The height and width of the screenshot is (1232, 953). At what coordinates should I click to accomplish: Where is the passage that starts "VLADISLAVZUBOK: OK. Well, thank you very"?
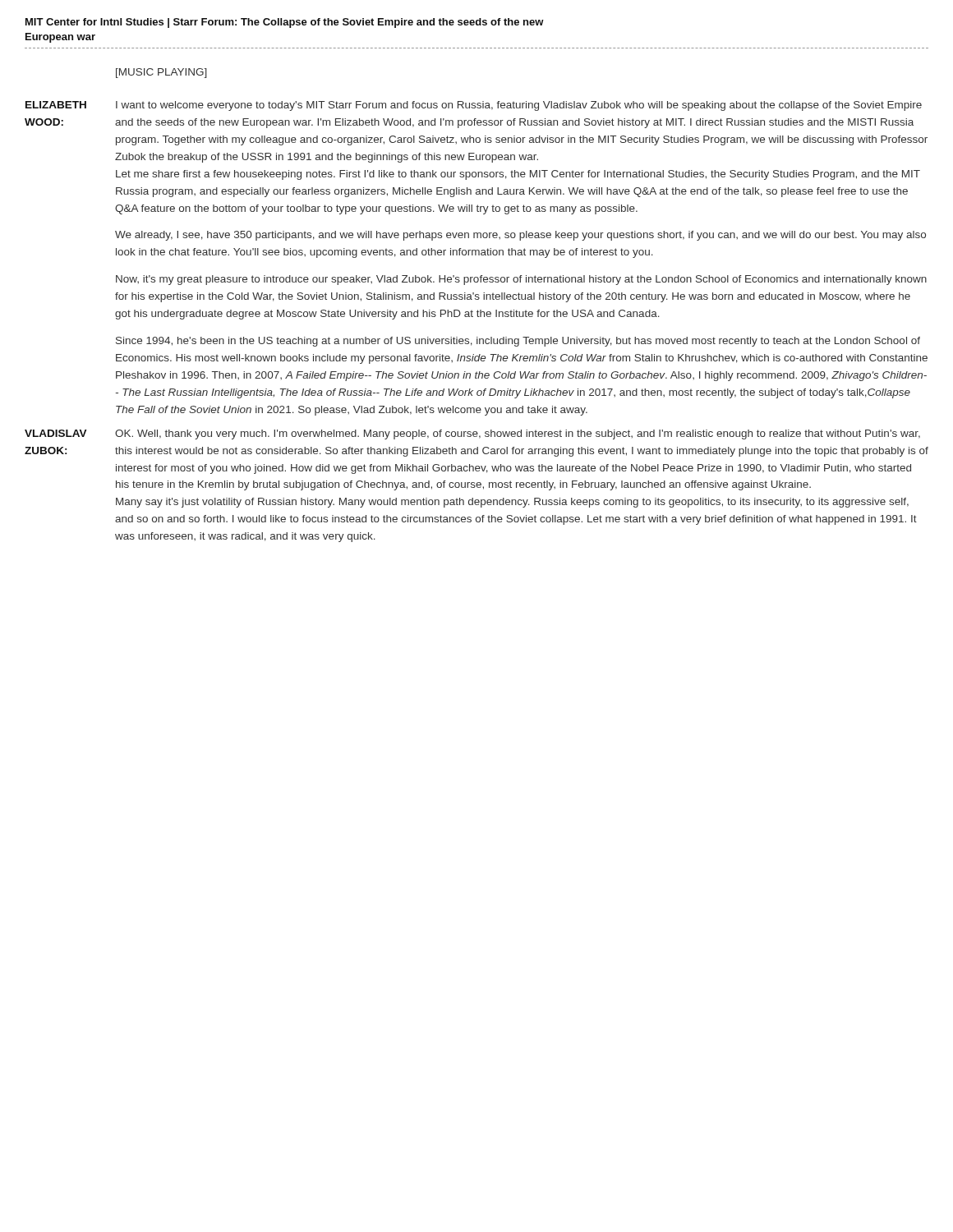click(476, 485)
